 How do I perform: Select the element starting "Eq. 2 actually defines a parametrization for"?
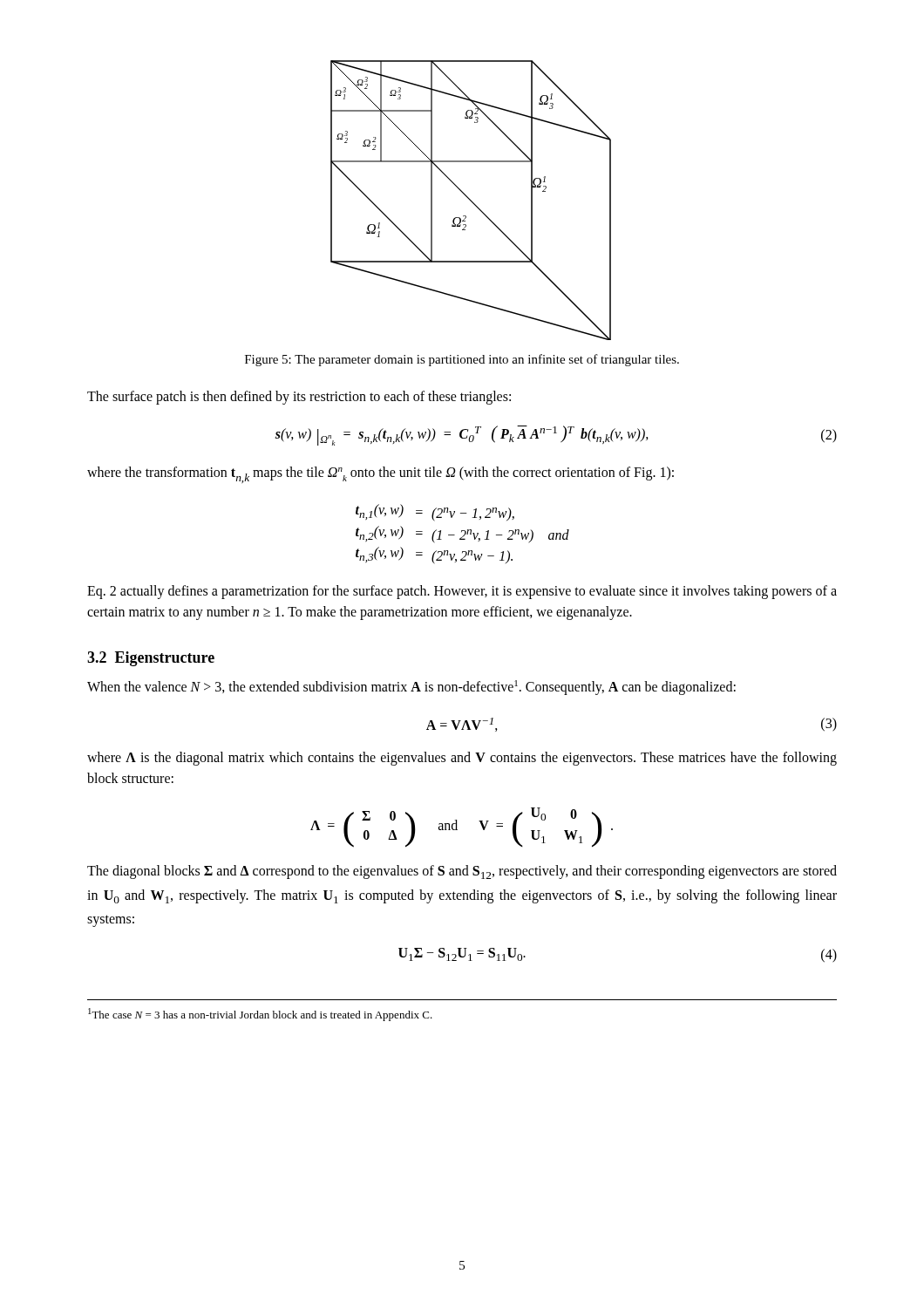462,602
